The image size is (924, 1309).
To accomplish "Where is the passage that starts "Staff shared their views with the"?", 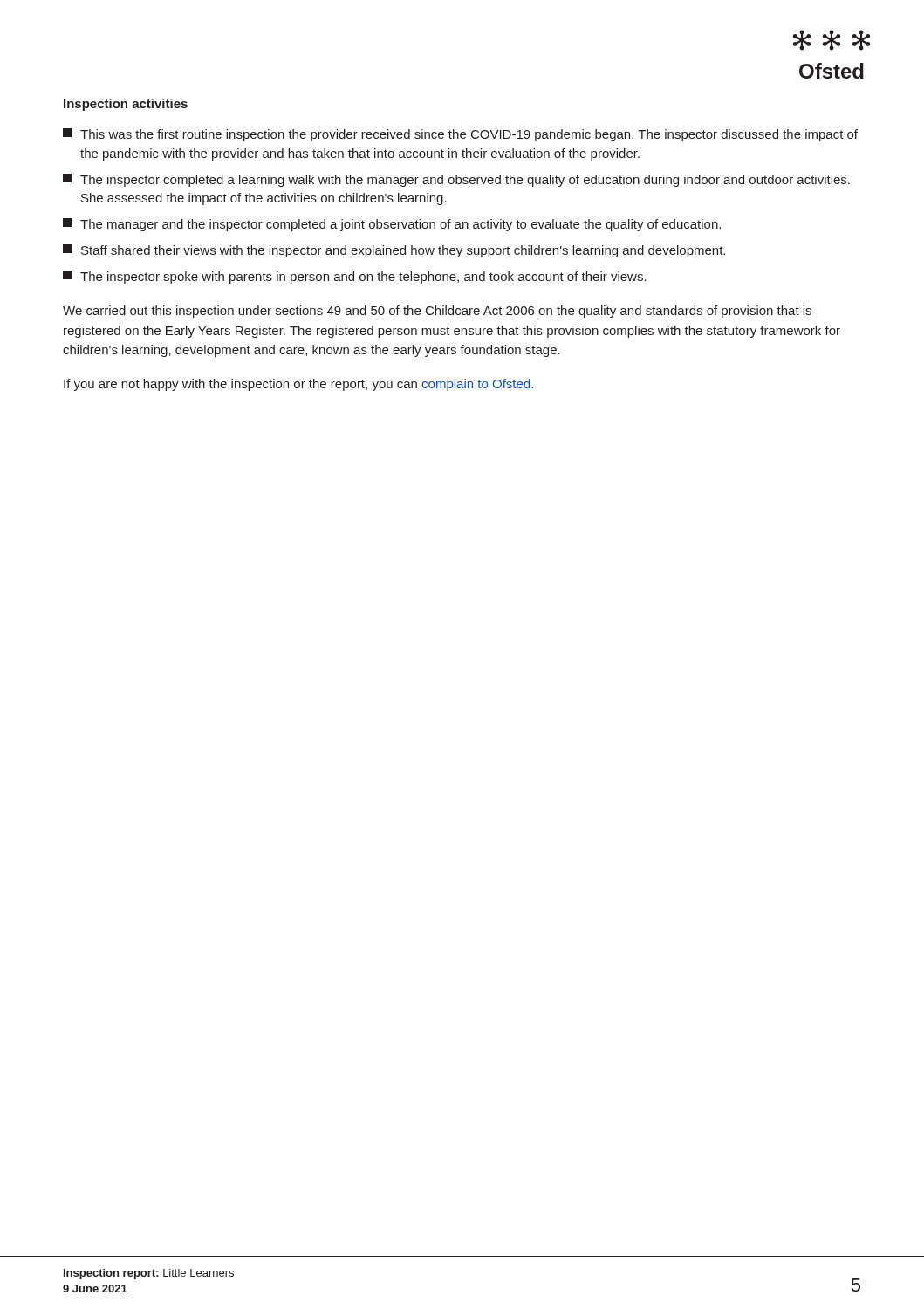I will (x=462, y=250).
